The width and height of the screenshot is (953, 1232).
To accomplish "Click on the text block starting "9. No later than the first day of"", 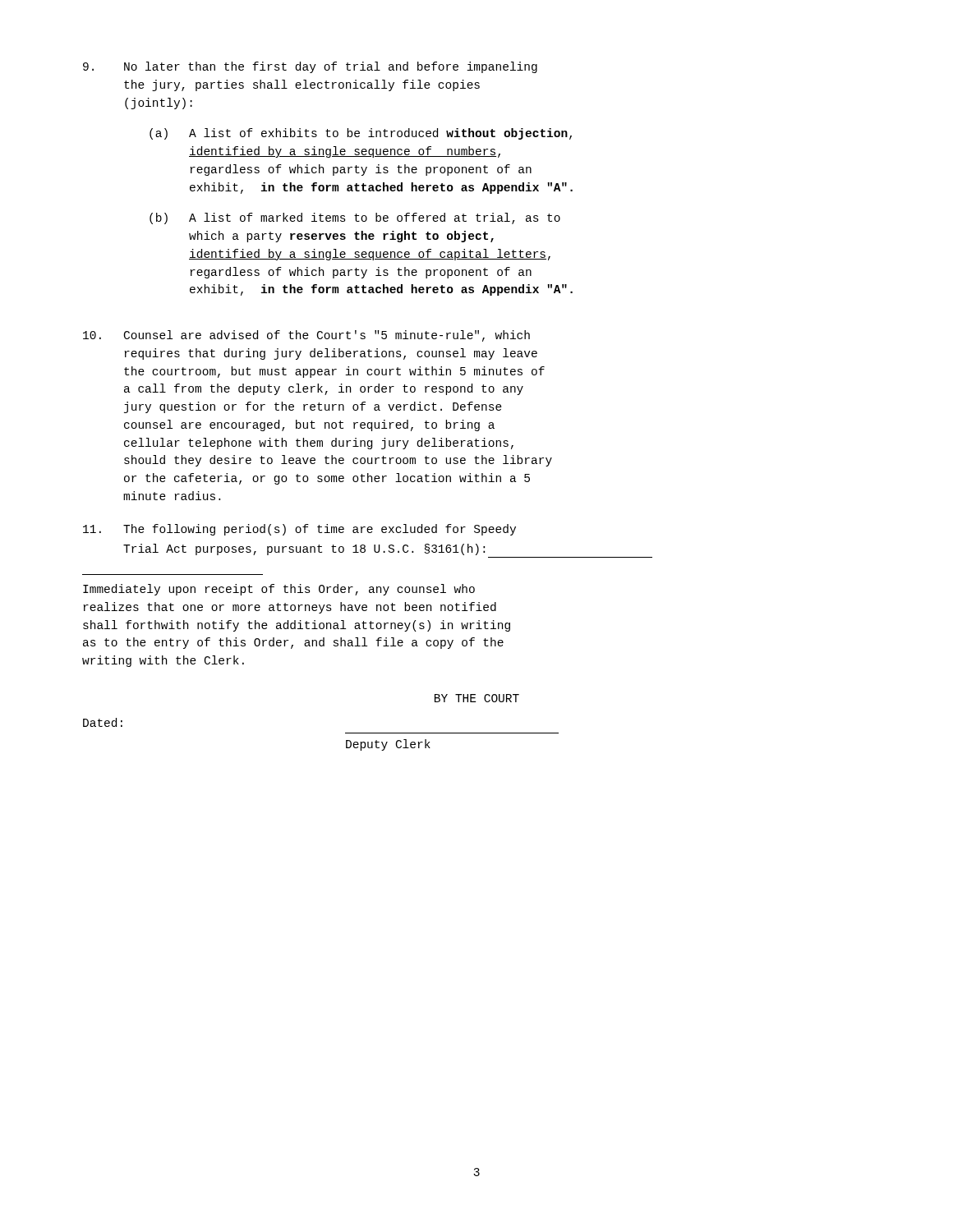I will tap(476, 186).
